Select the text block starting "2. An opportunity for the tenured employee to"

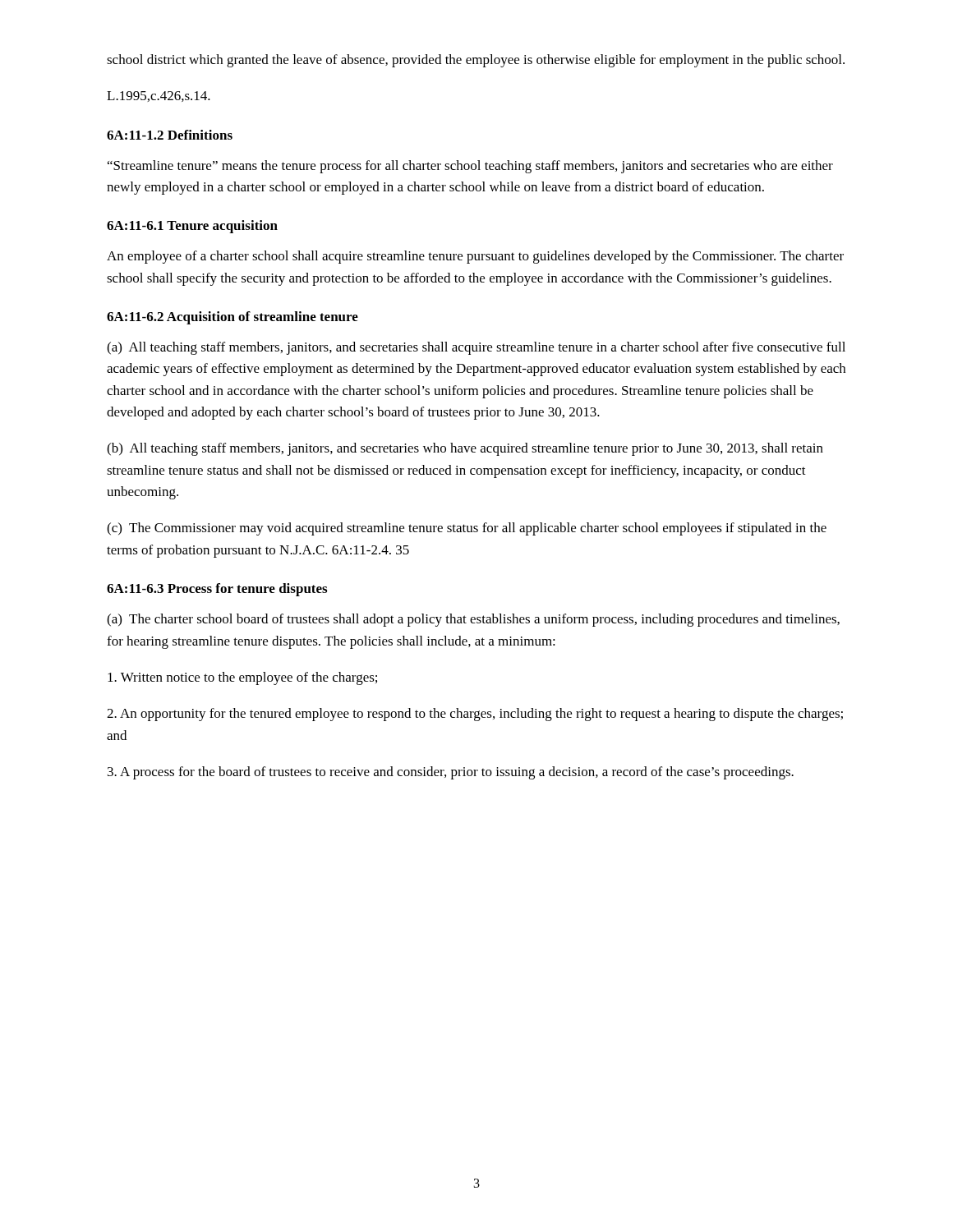tap(475, 724)
